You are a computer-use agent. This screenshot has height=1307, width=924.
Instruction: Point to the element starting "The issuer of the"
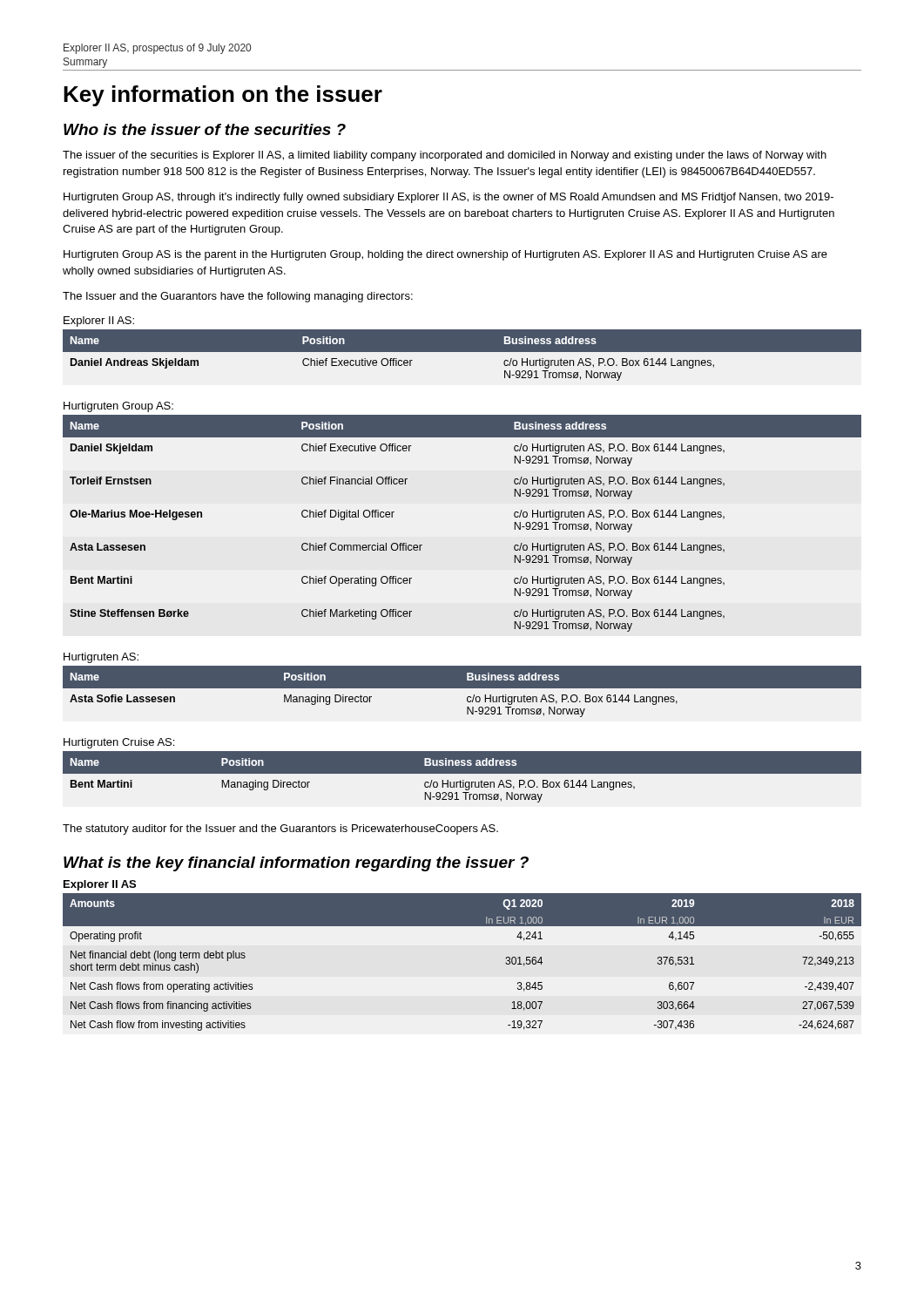(x=445, y=163)
